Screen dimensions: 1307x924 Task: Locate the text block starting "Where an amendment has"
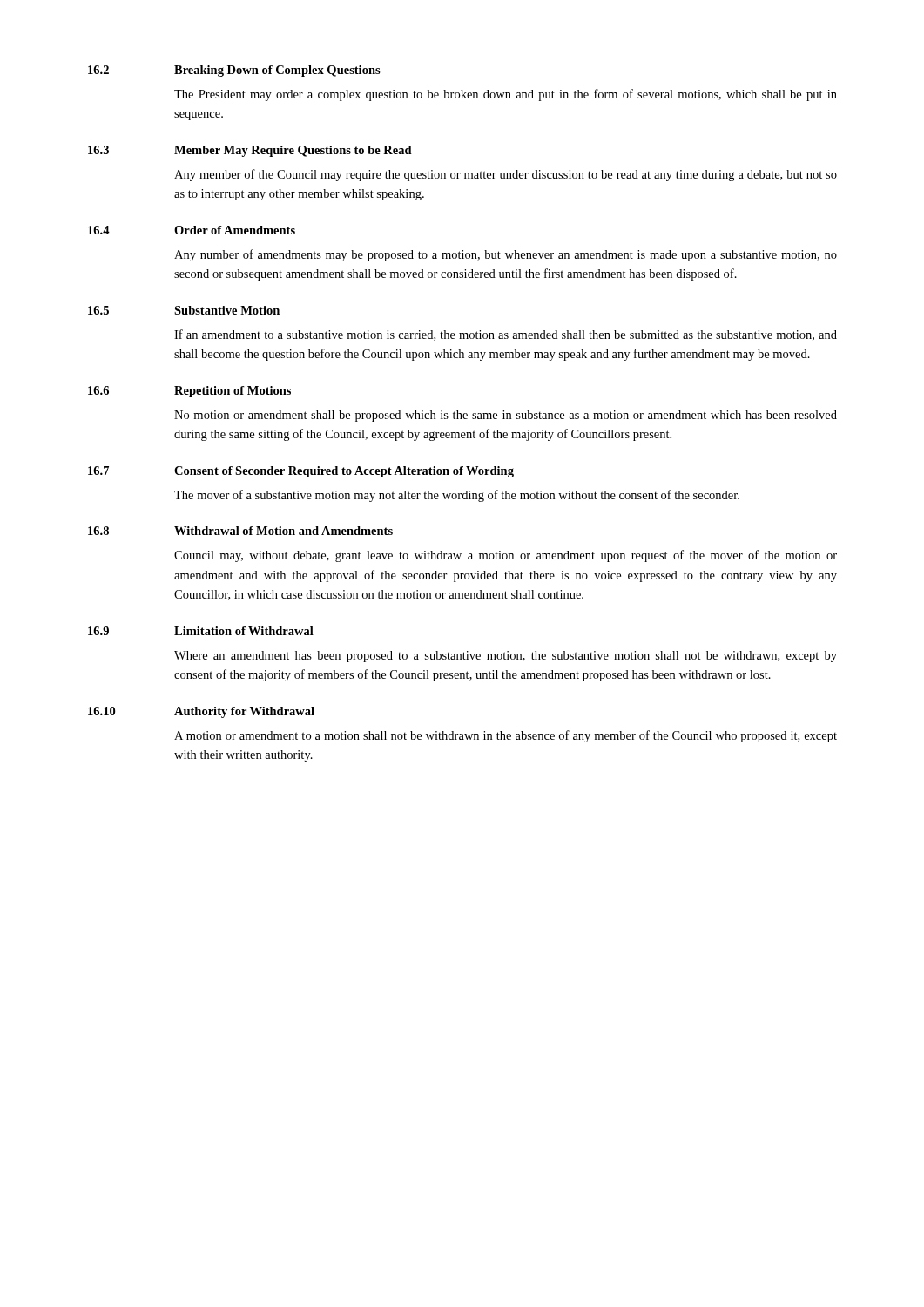[506, 665]
